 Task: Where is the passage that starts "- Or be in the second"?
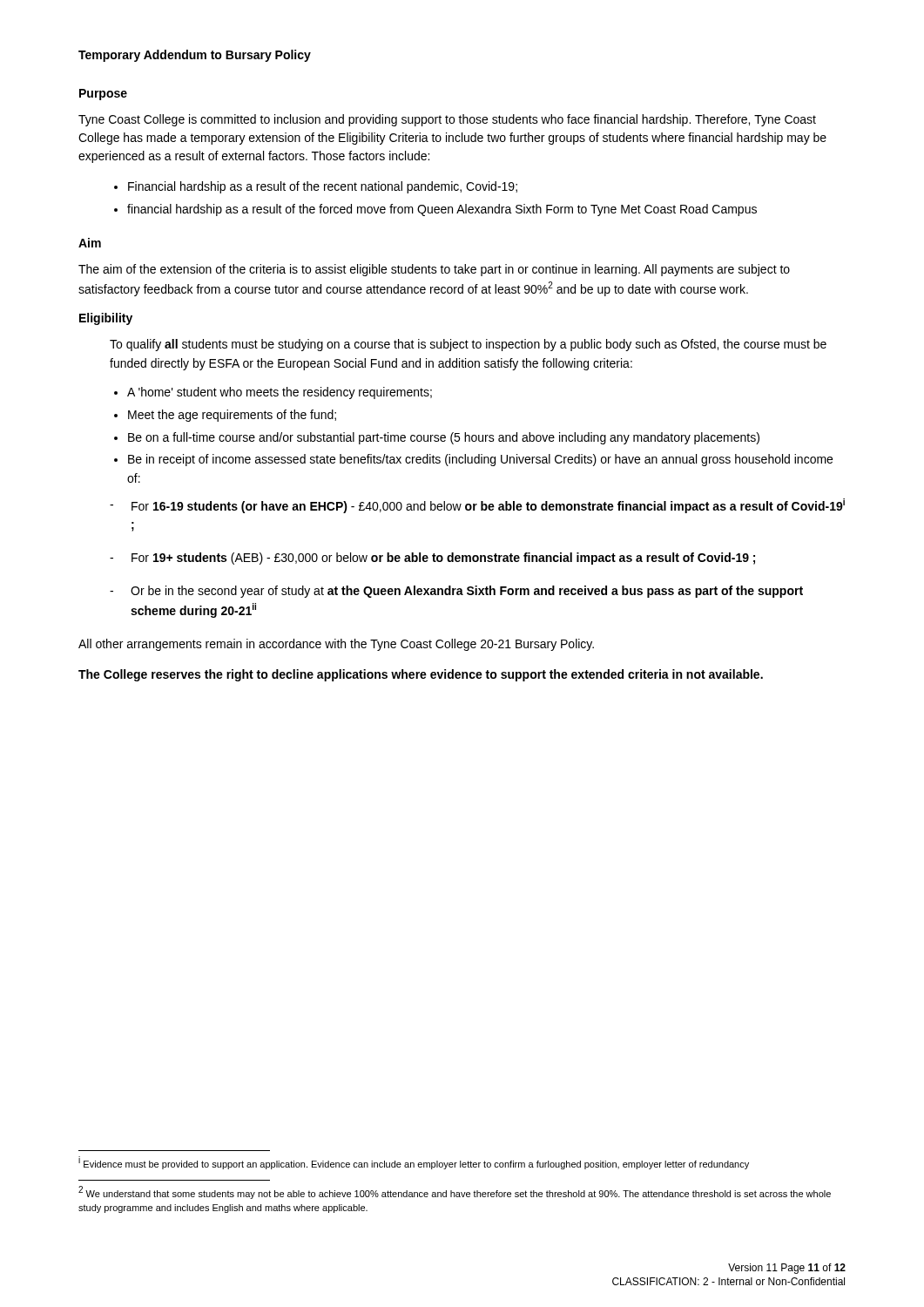coord(478,601)
